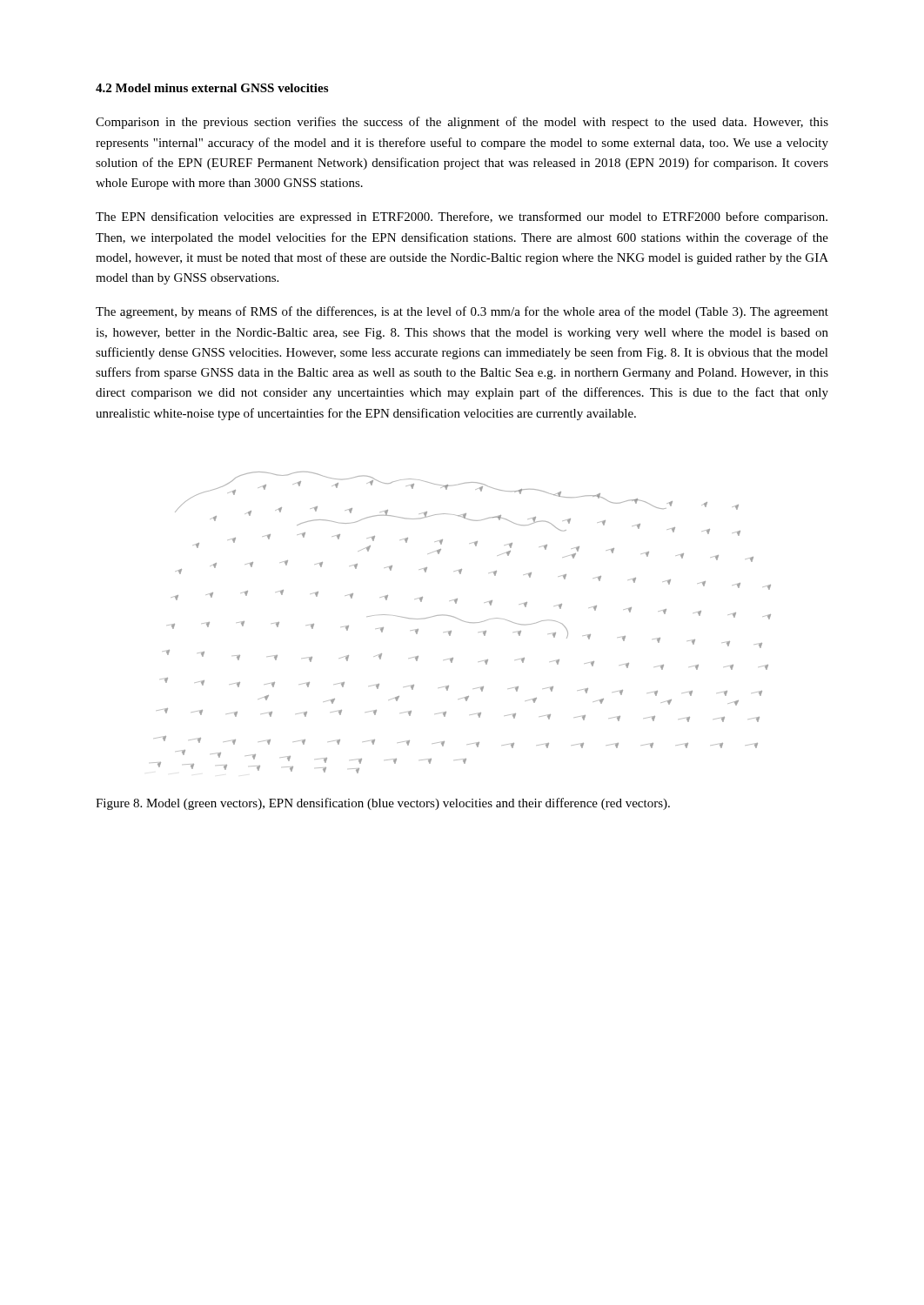Click on the map
The image size is (924, 1305).
coord(462,615)
